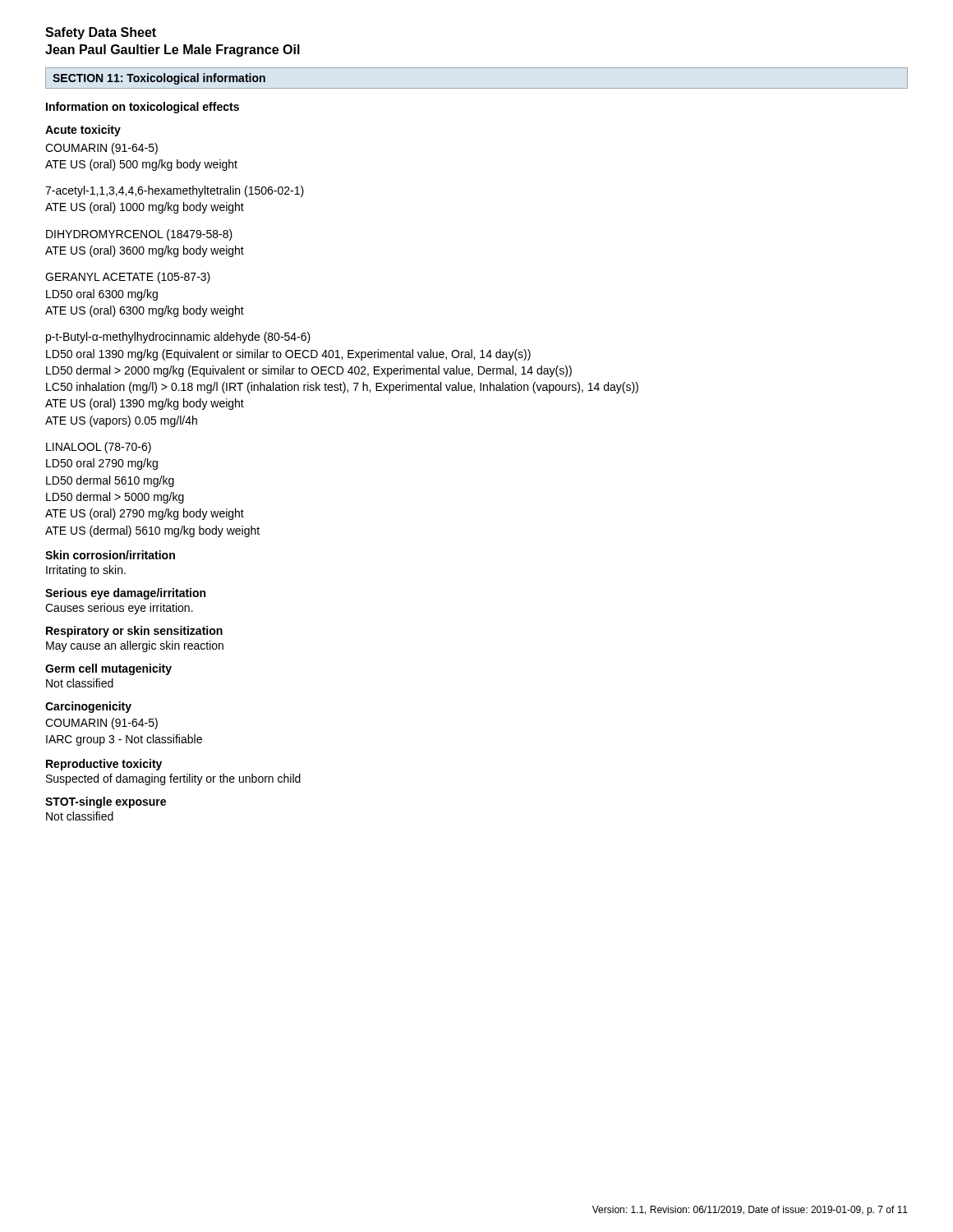Point to "May cause an allergic skin reaction"
Screen dimensions: 1232x953
click(x=135, y=645)
